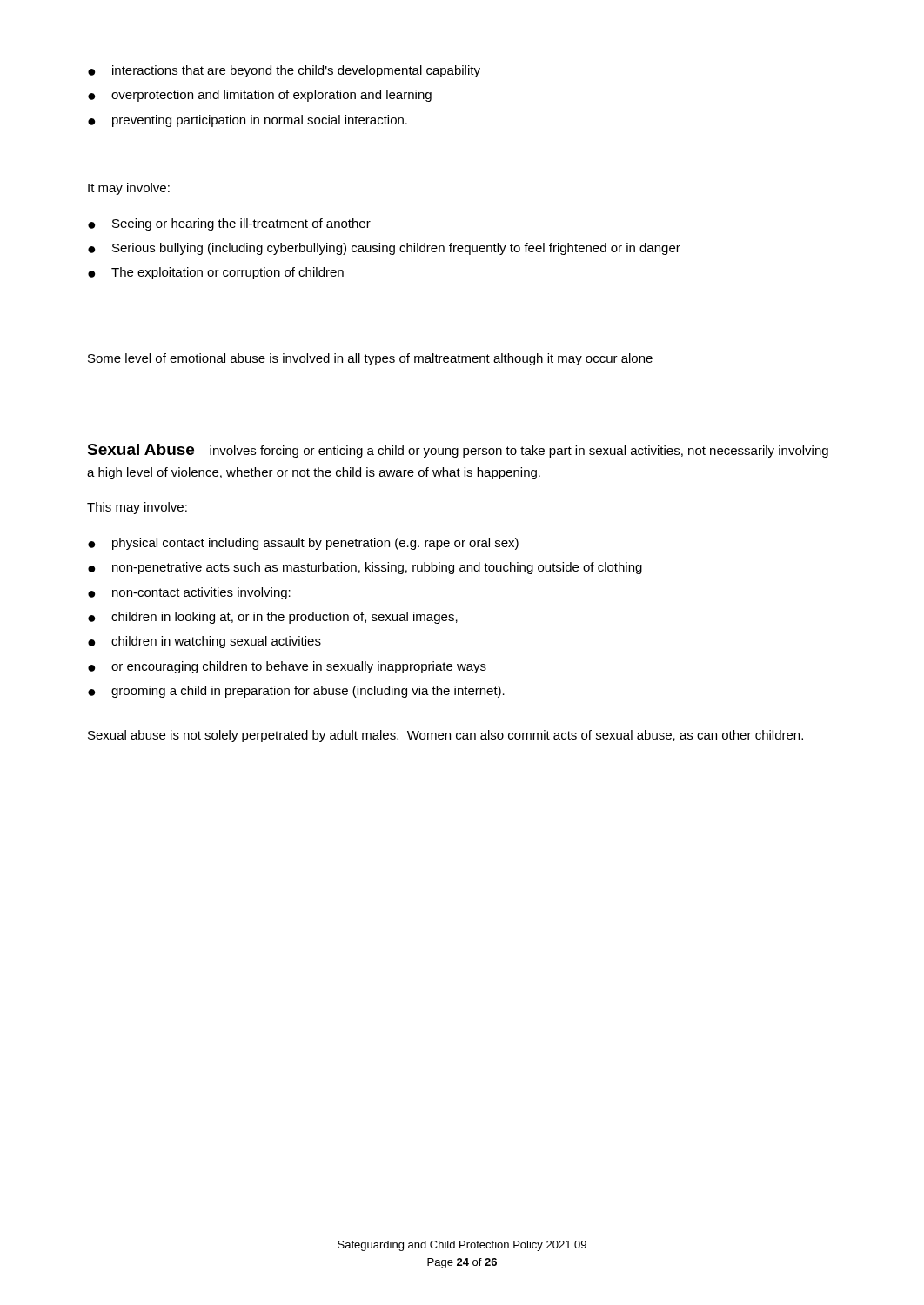Find "● non-contact activities involving:" on this page
The width and height of the screenshot is (924, 1305).
click(x=189, y=593)
